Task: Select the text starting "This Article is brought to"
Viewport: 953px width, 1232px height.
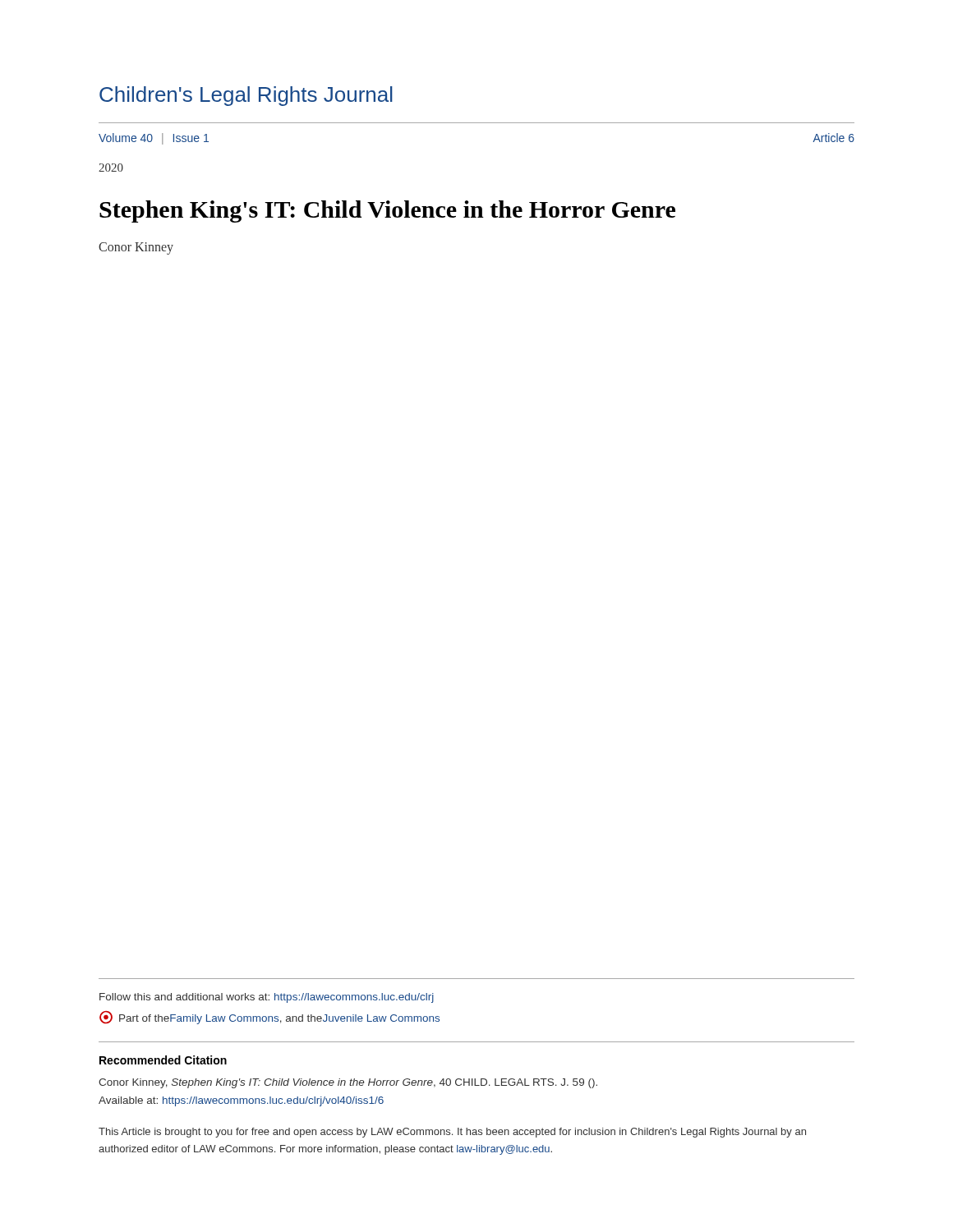Action: click(x=453, y=1140)
